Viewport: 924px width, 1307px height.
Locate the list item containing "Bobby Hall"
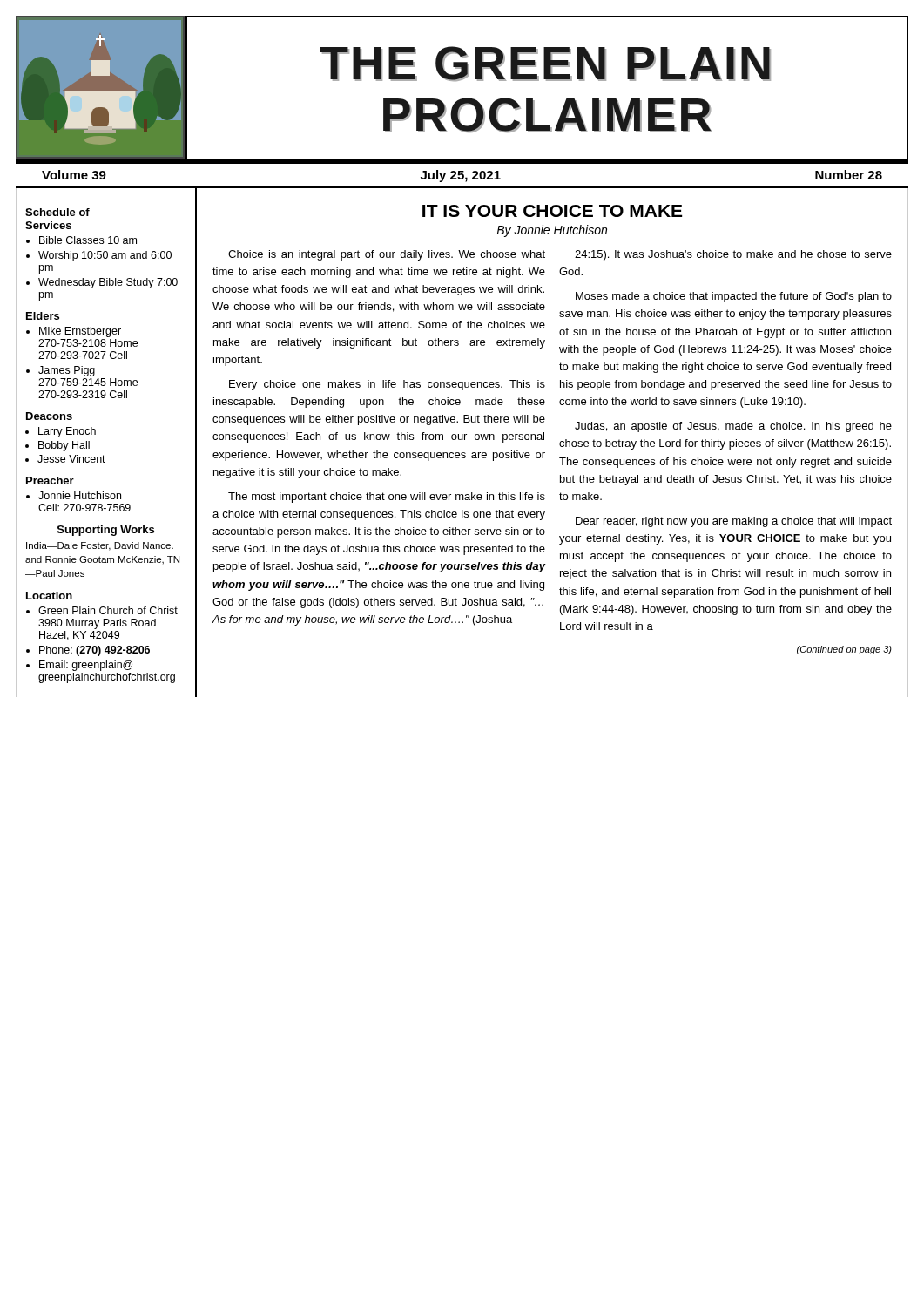pos(64,445)
